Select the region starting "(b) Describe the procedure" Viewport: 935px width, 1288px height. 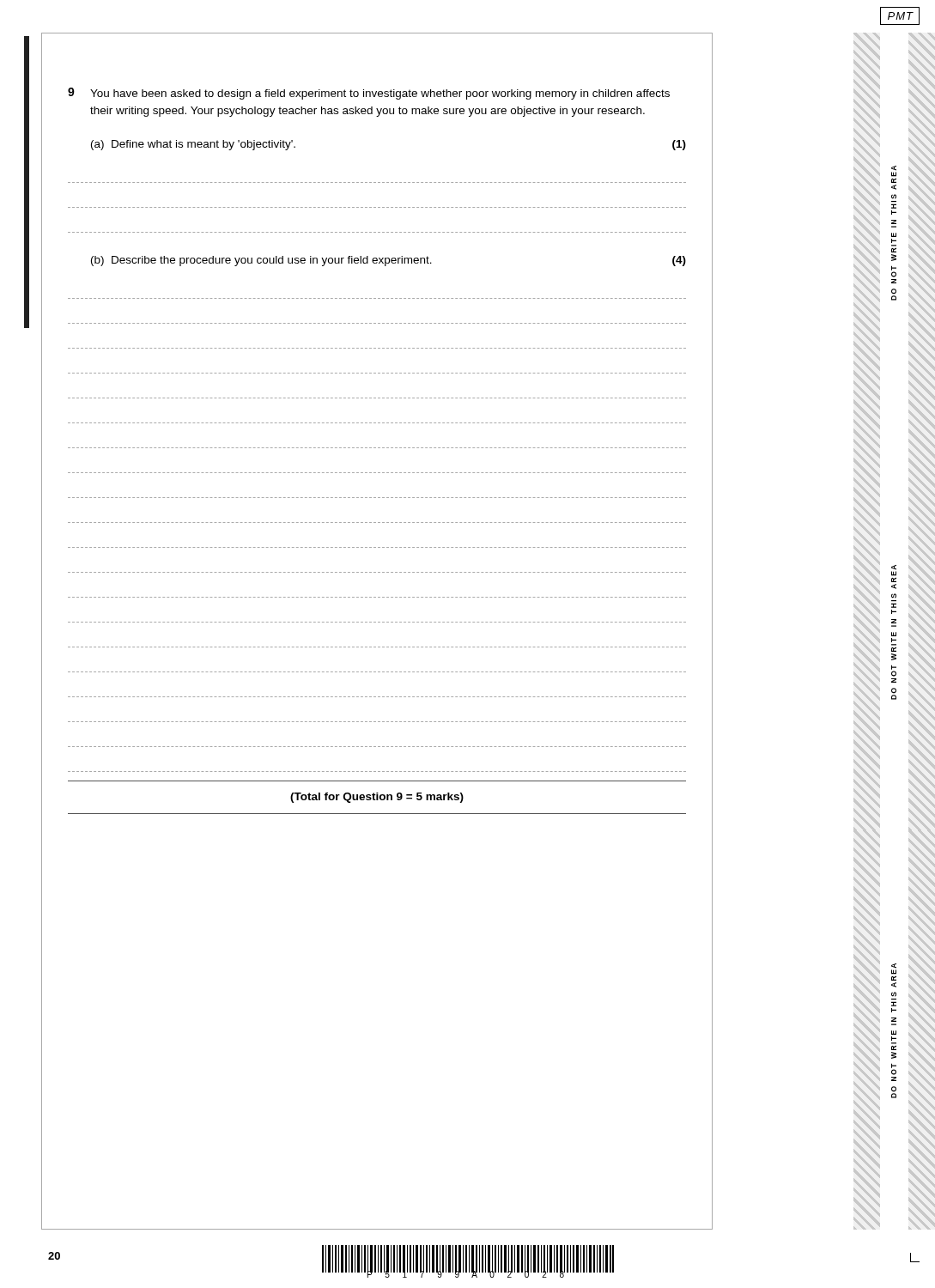coord(377,259)
